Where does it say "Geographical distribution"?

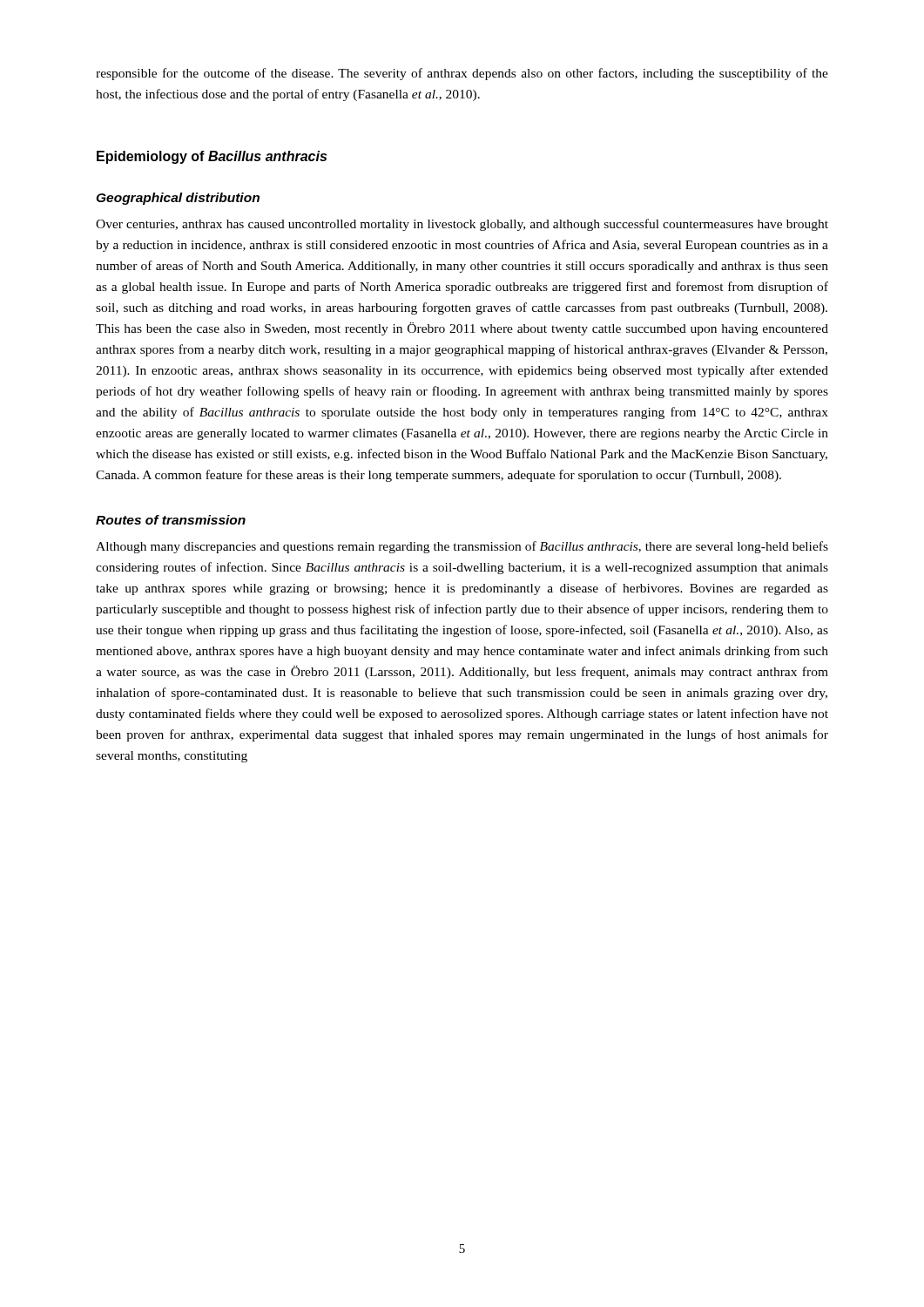coord(178,197)
